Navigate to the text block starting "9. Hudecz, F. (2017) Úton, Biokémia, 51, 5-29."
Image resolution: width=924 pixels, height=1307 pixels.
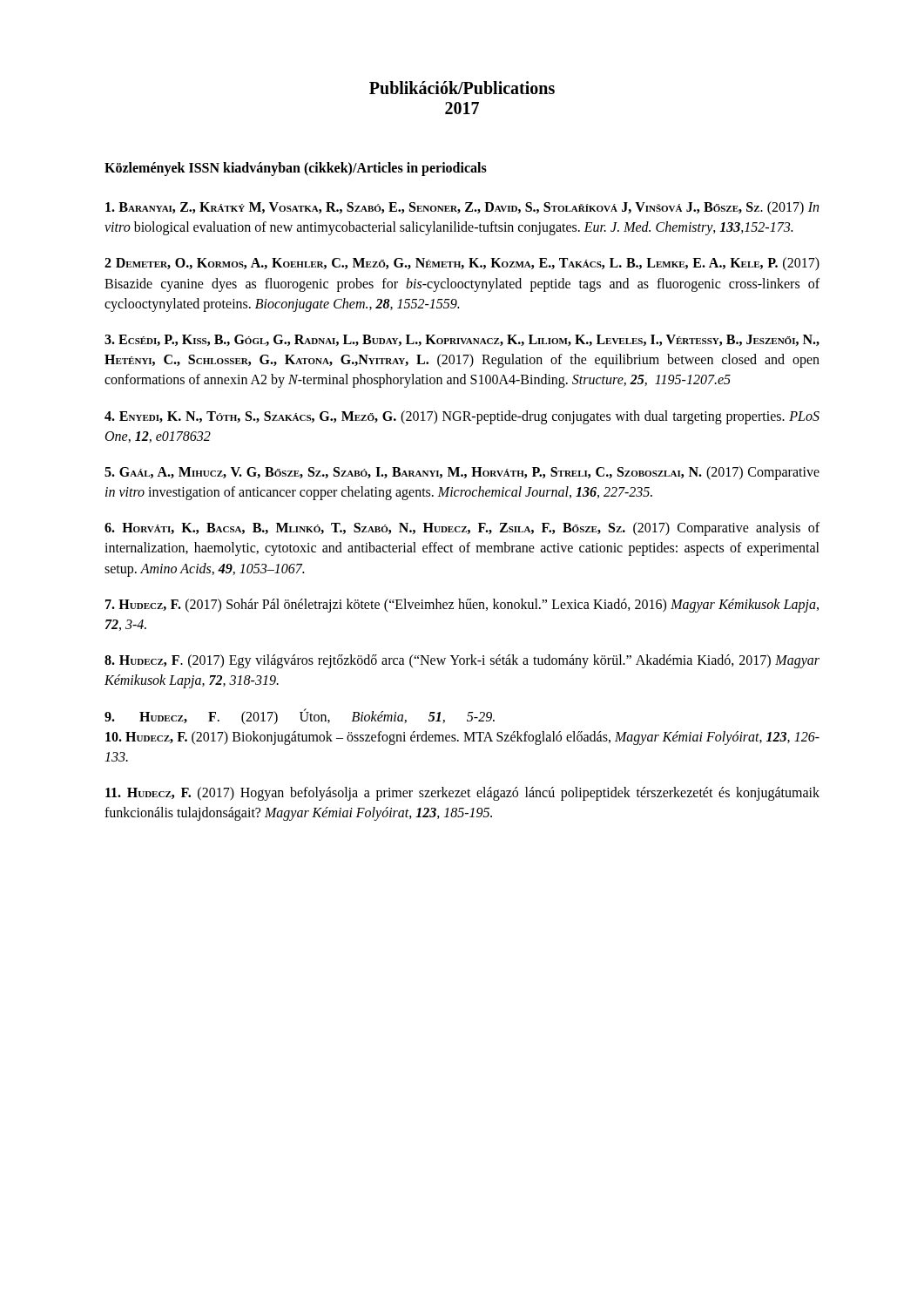point(462,737)
